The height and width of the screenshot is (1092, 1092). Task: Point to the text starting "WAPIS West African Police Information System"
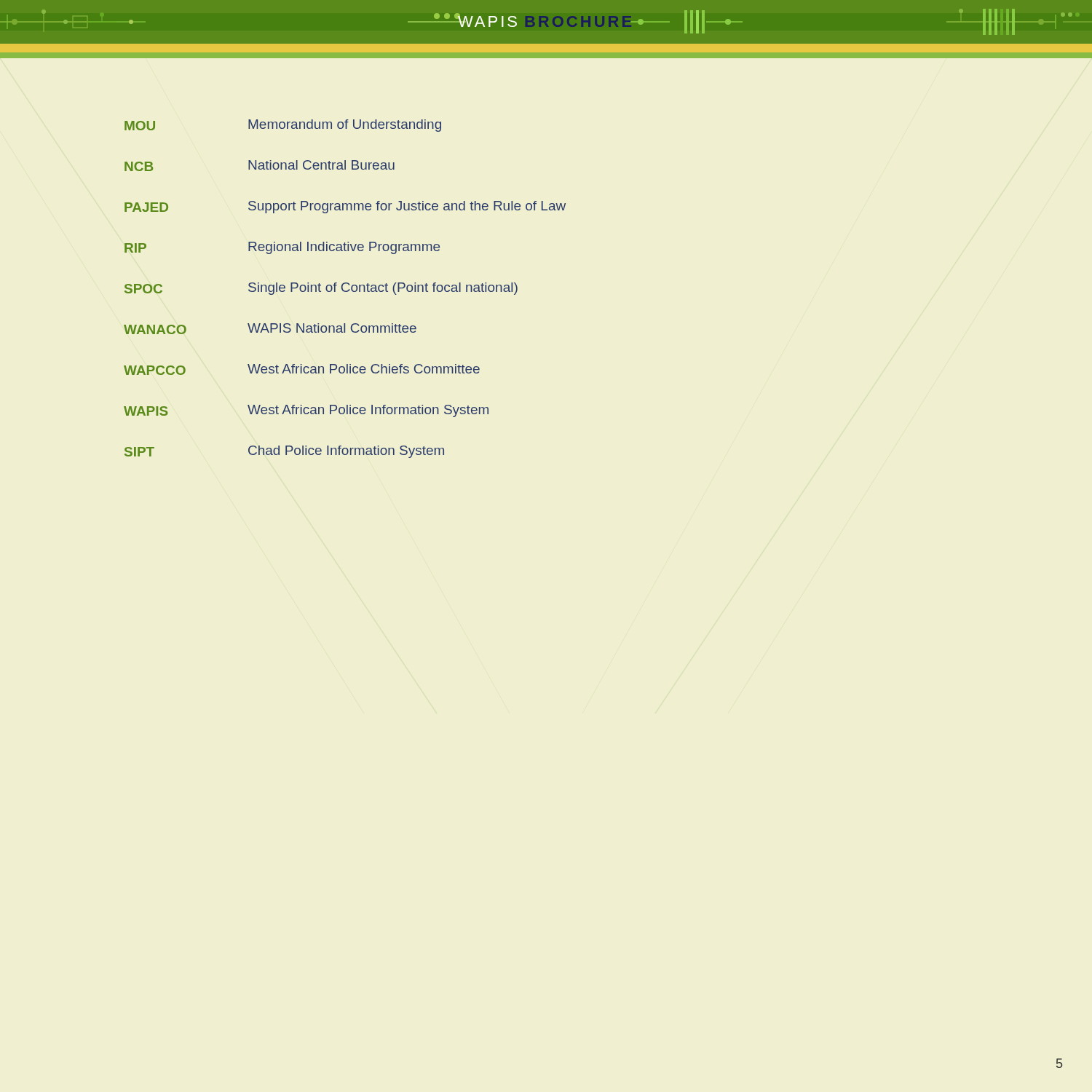[307, 411]
